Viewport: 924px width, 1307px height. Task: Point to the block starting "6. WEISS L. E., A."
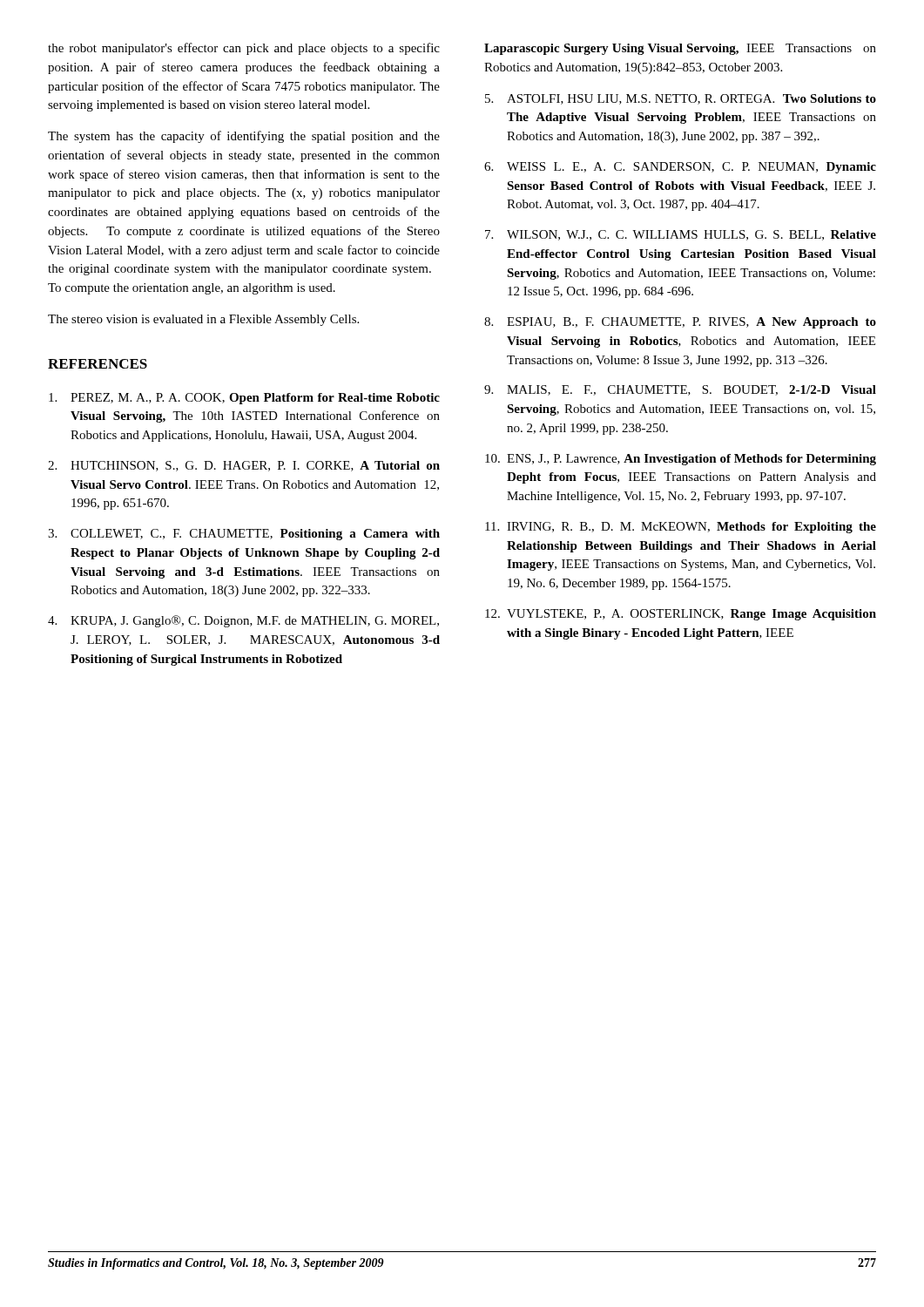pos(680,186)
